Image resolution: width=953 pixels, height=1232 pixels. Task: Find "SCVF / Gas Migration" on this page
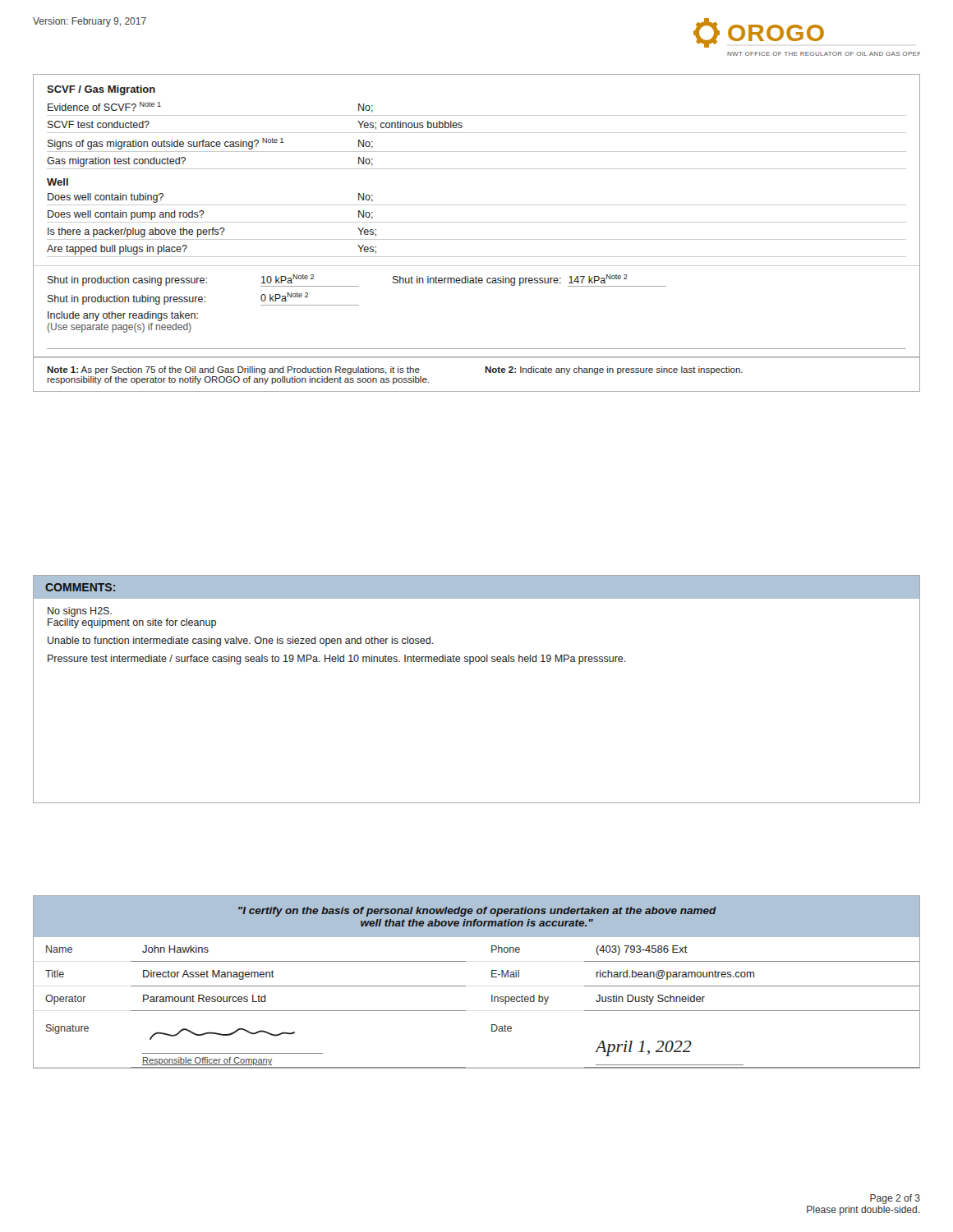click(101, 89)
